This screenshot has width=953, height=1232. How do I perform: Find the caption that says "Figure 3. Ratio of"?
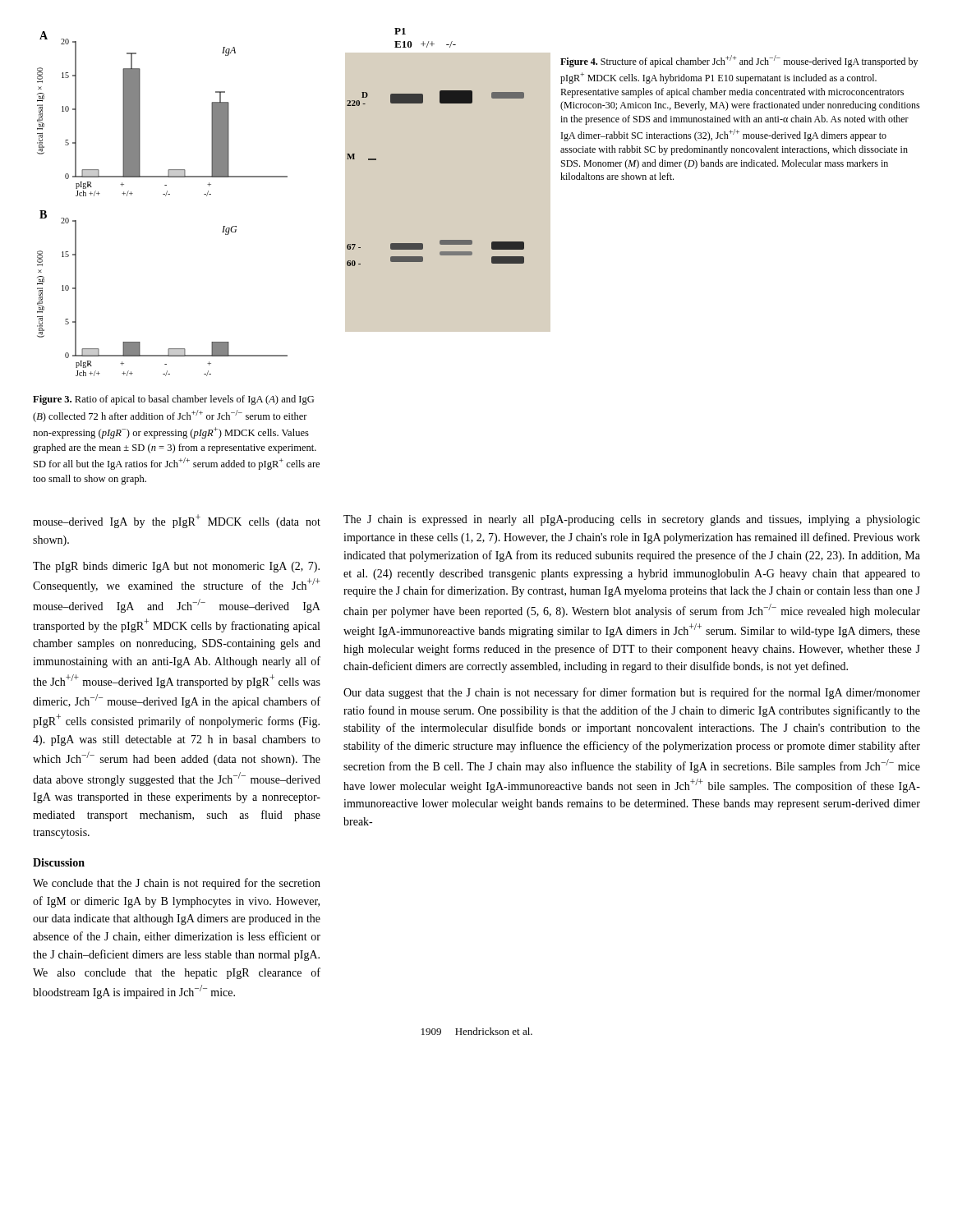[176, 439]
